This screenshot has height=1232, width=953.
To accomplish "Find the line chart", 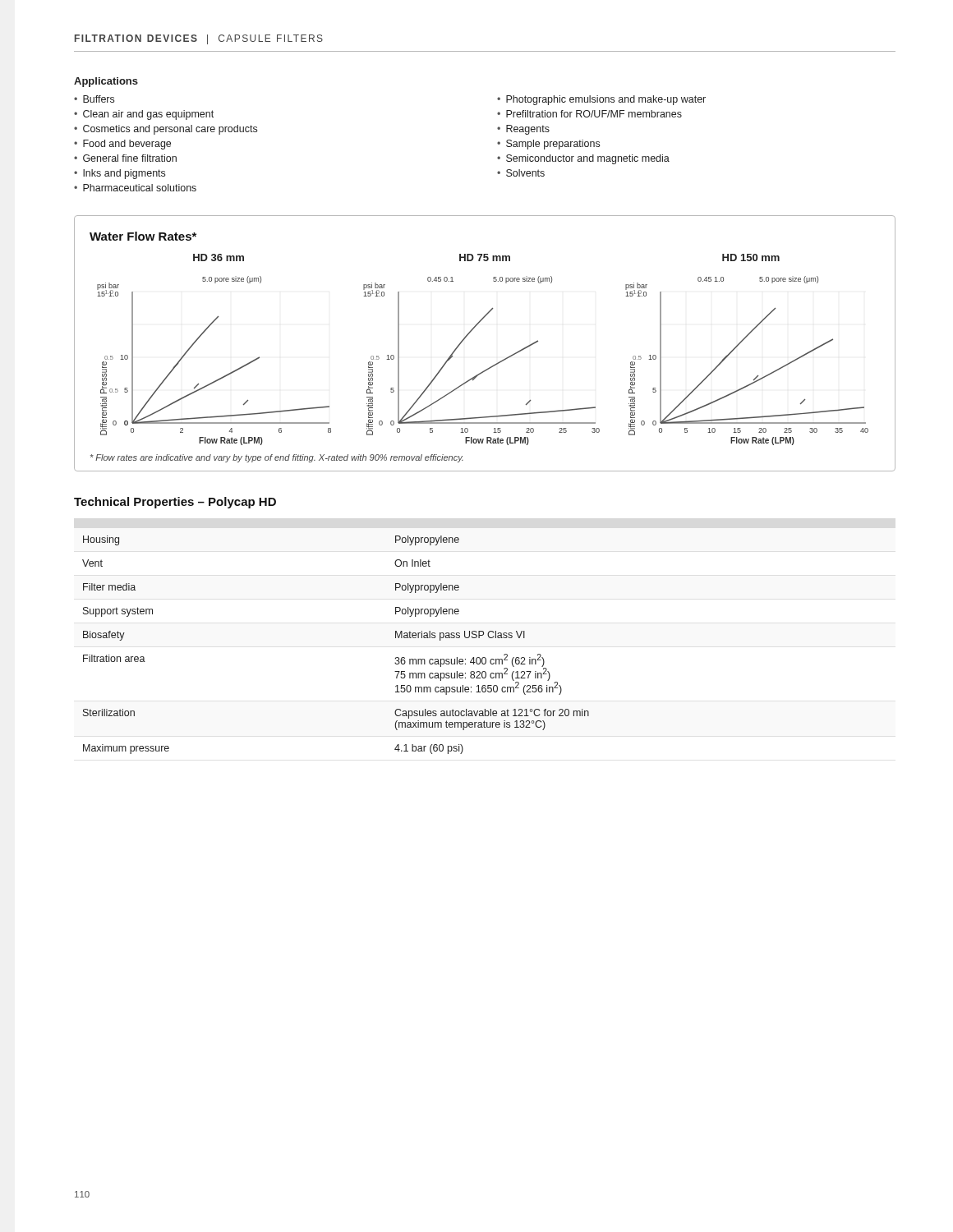I will click(485, 343).
